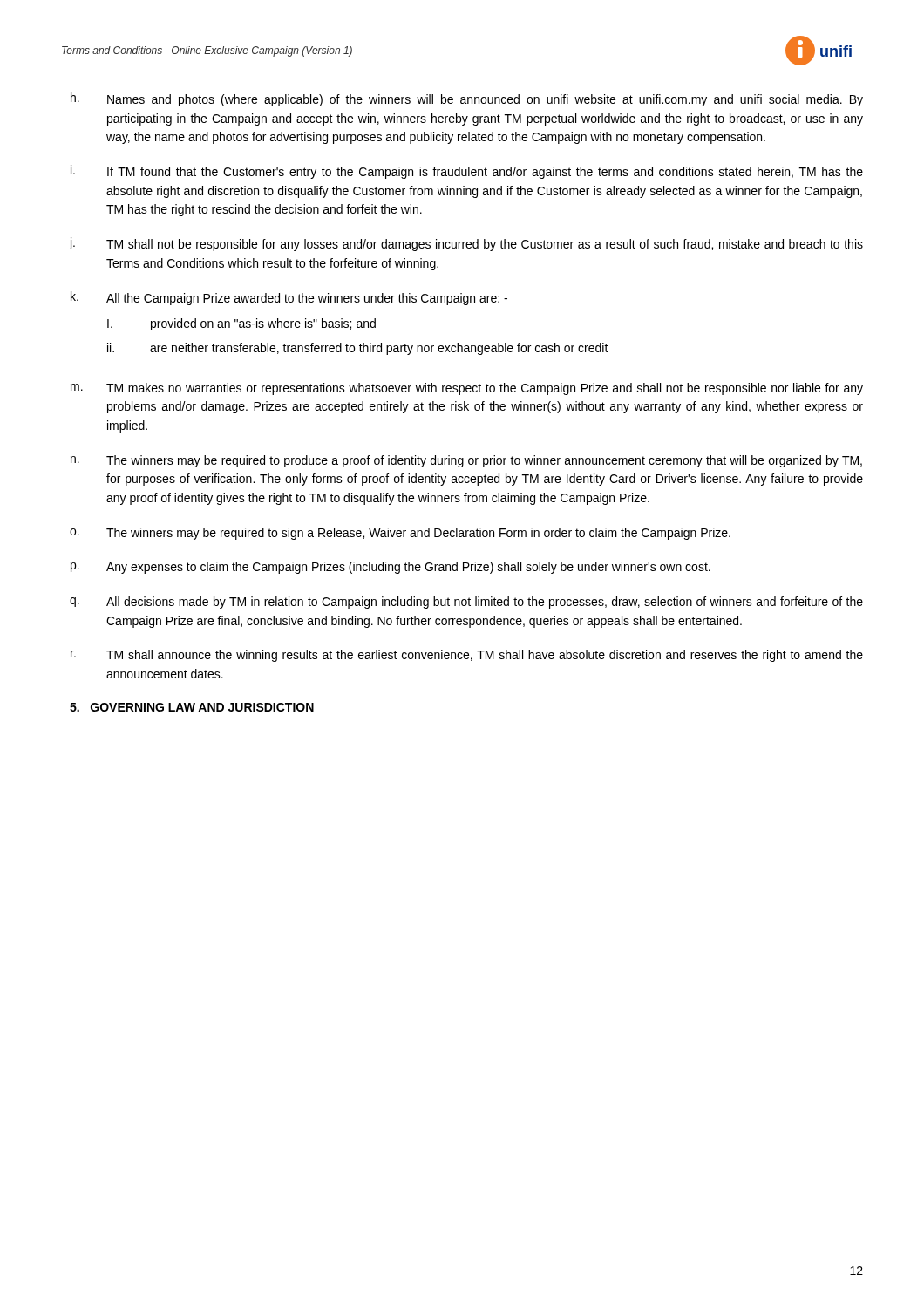Click on the list item containing "i. If TM found"
Image resolution: width=924 pixels, height=1308 pixels.
[466, 191]
